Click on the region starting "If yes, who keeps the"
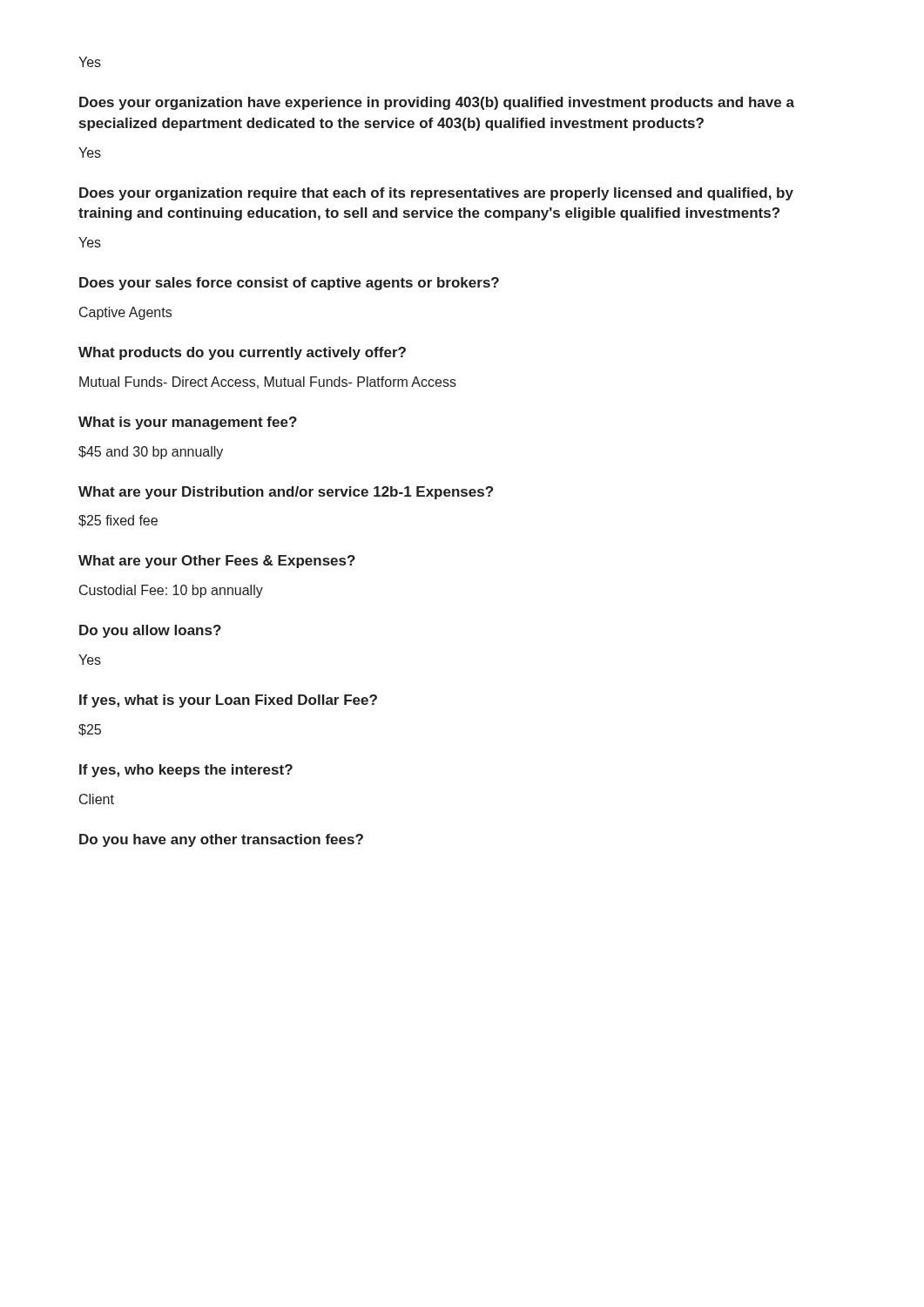The height and width of the screenshot is (1307, 924). coord(186,770)
